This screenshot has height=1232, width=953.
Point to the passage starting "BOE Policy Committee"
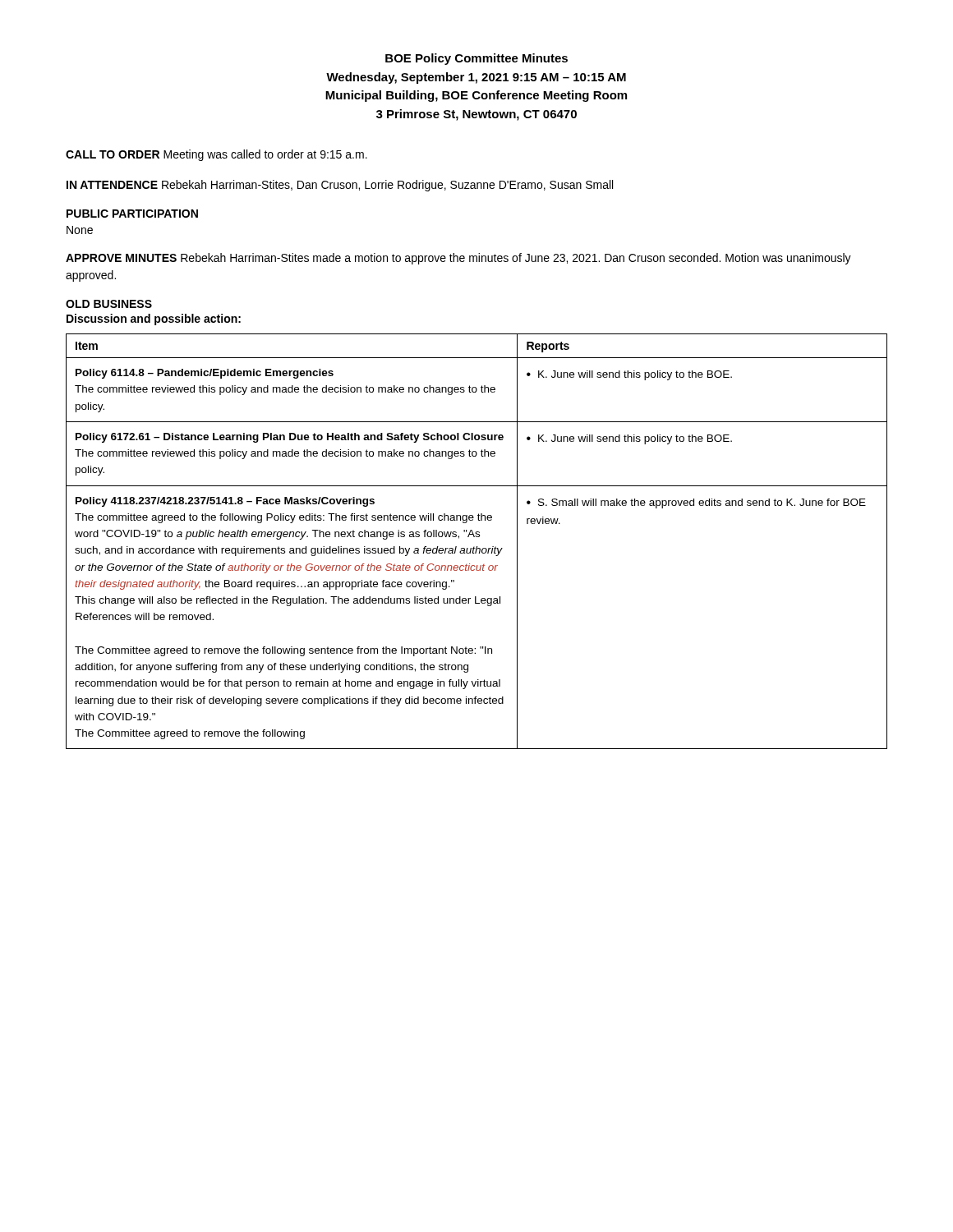click(x=476, y=86)
